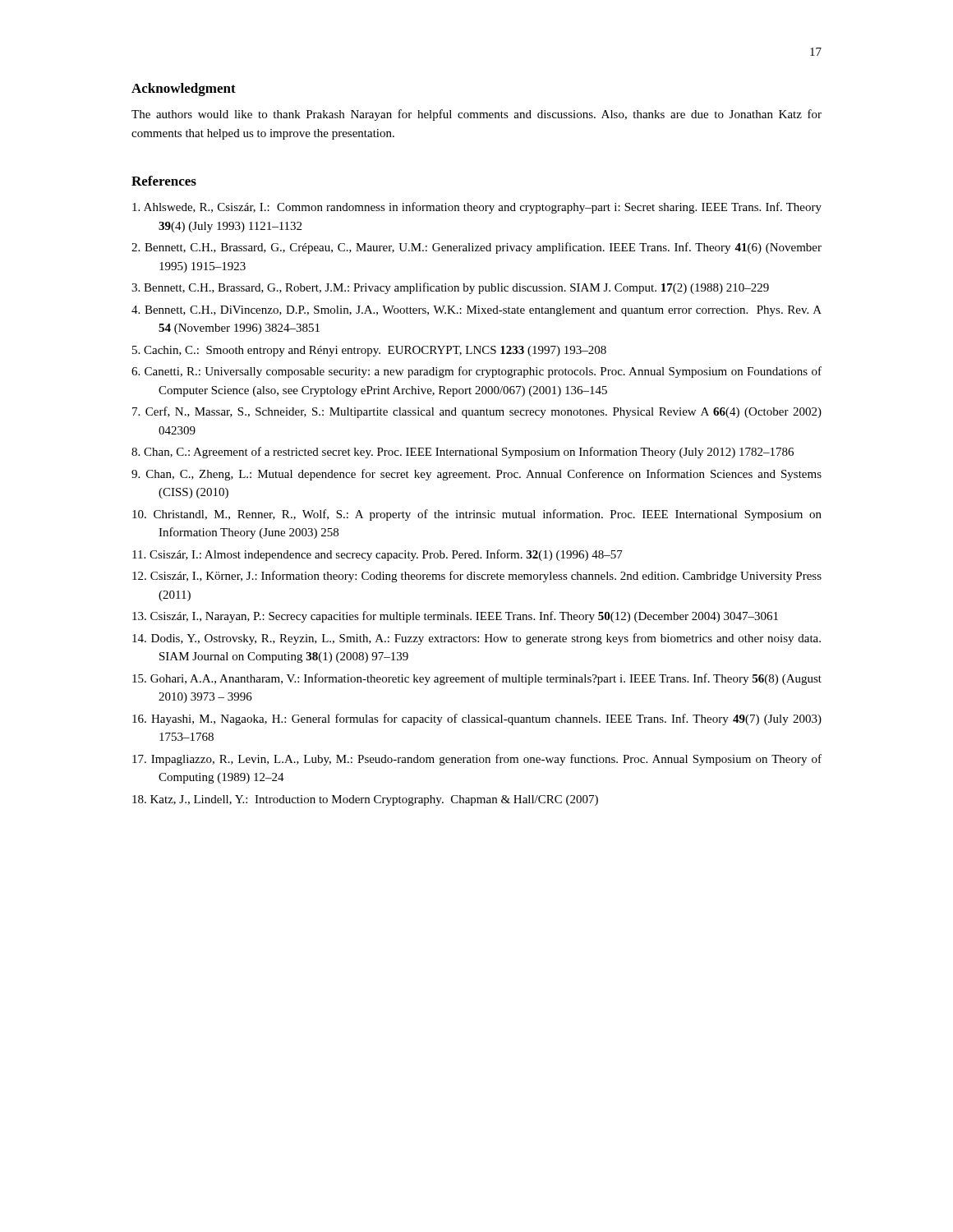Click on the passage starting "11. Csiszár, I.: Almost independence and secrecy capacity."
Viewport: 953px width, 1232px height.
(377, 554)
